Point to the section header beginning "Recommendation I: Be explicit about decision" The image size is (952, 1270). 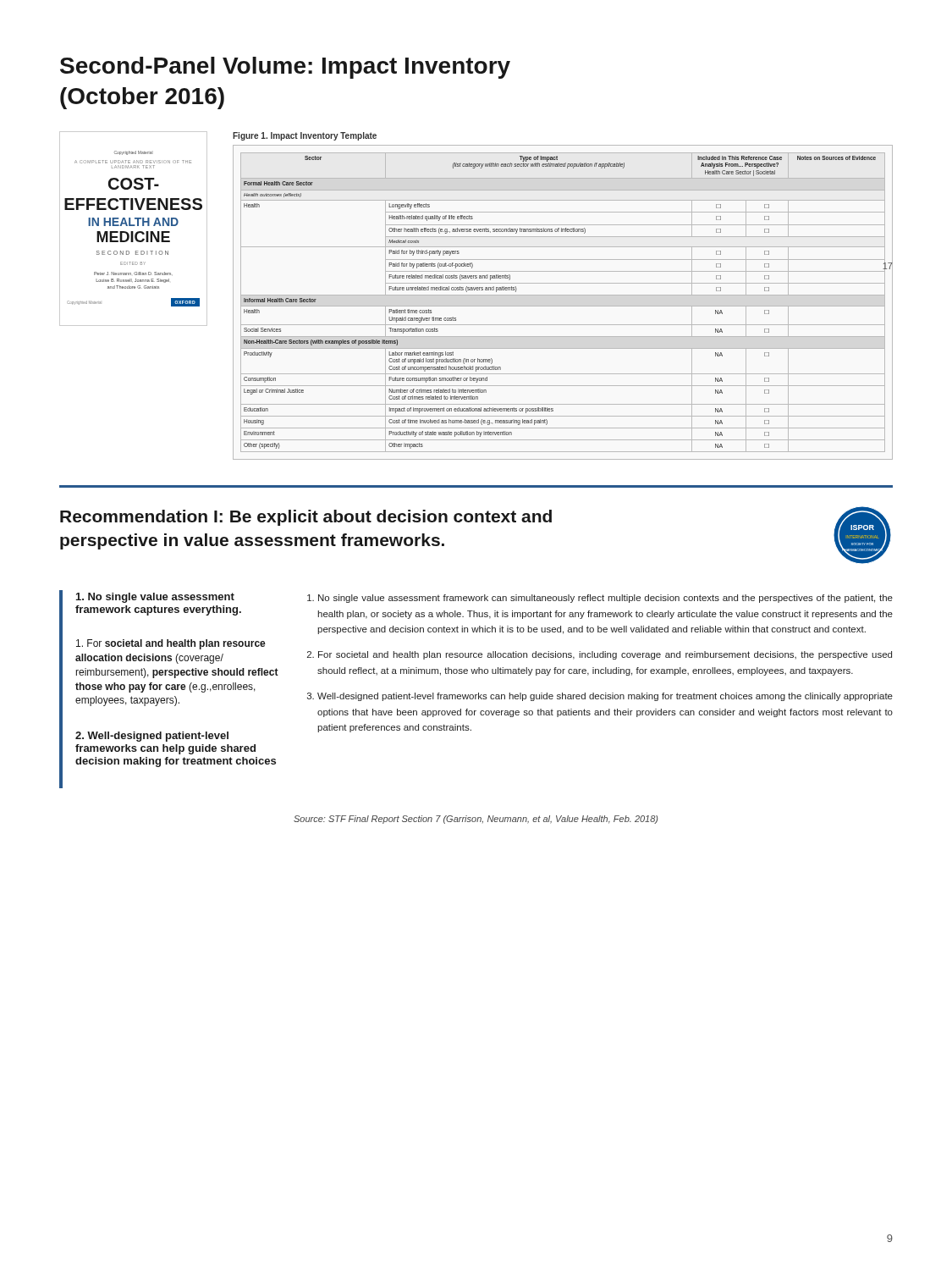(437, 528)
